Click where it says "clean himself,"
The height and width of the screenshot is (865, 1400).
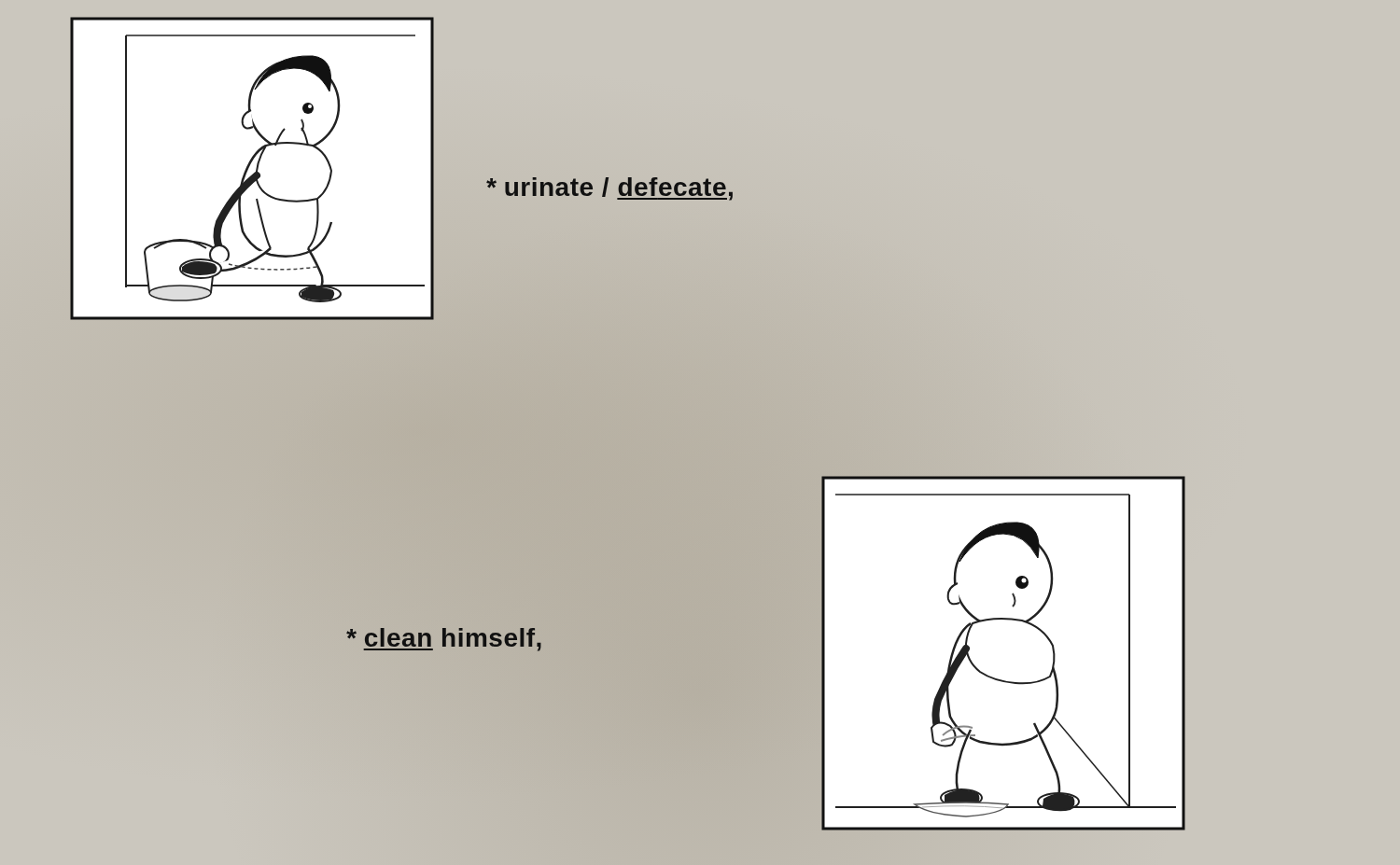pos(444,638)
